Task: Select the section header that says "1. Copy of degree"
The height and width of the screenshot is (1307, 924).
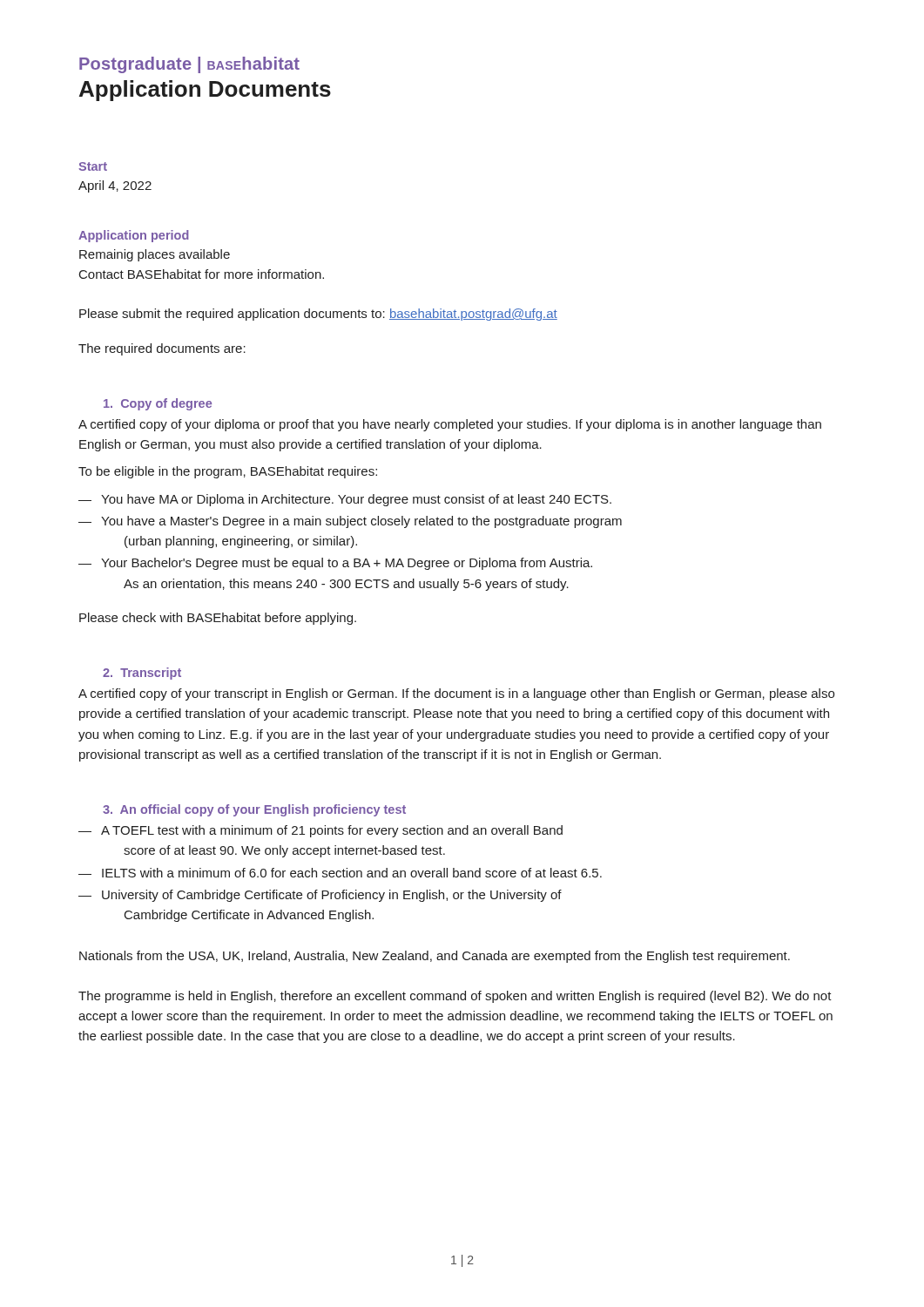Action: [x=157, y=403]
